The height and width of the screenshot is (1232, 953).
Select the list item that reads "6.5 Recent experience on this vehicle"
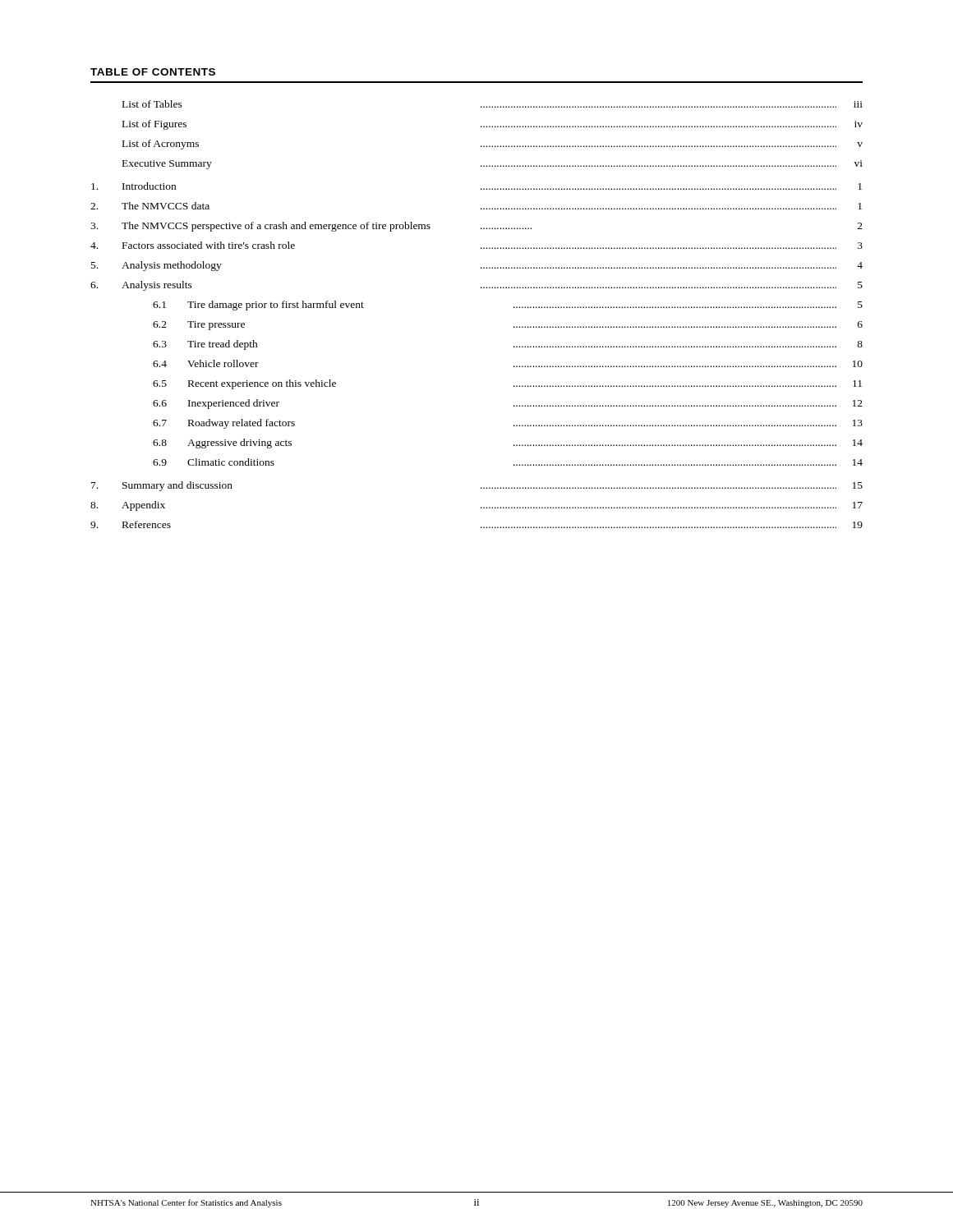pyautogui.click(x=258, y=384)
